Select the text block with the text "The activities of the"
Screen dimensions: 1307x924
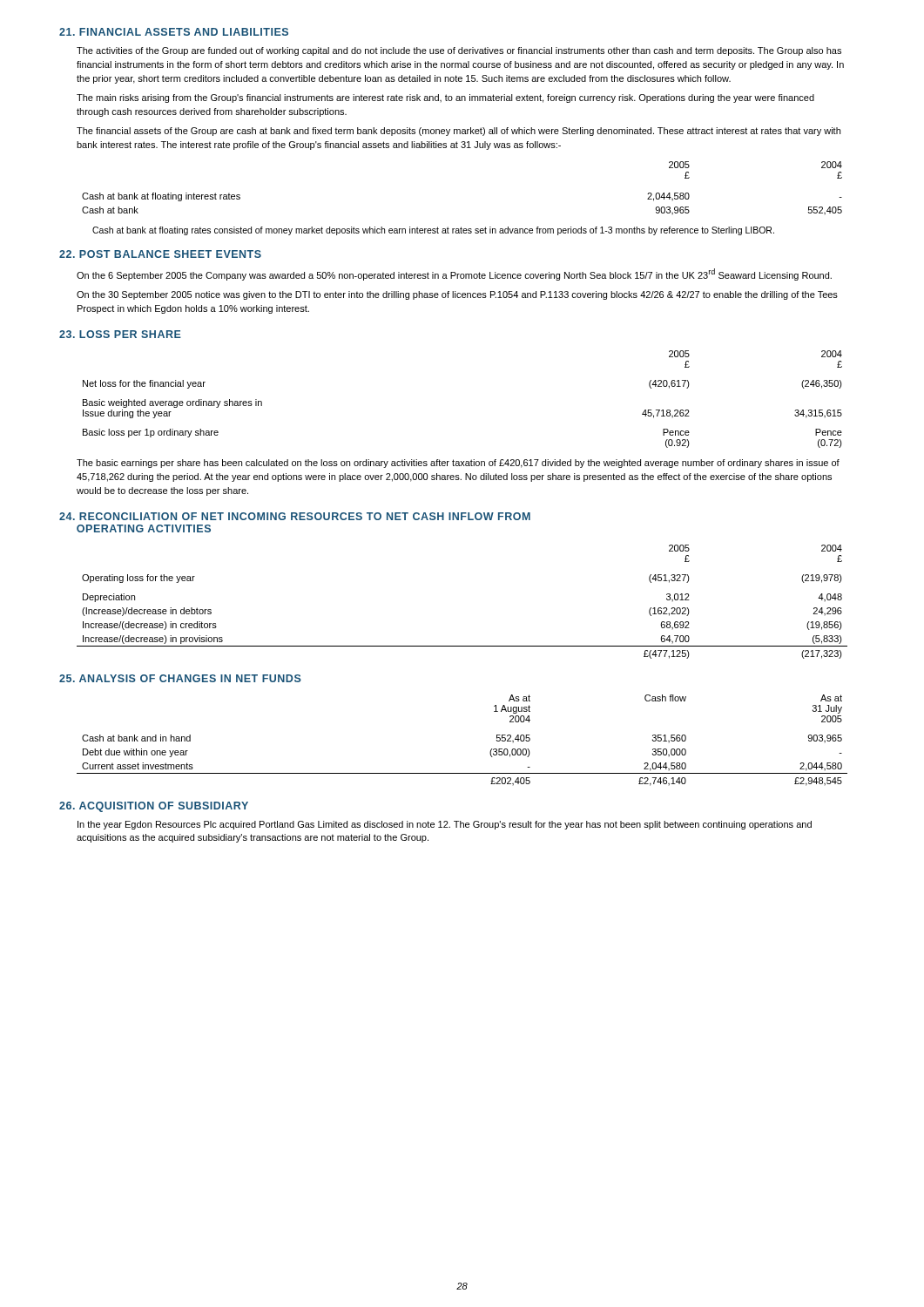[x=460, y=64]
